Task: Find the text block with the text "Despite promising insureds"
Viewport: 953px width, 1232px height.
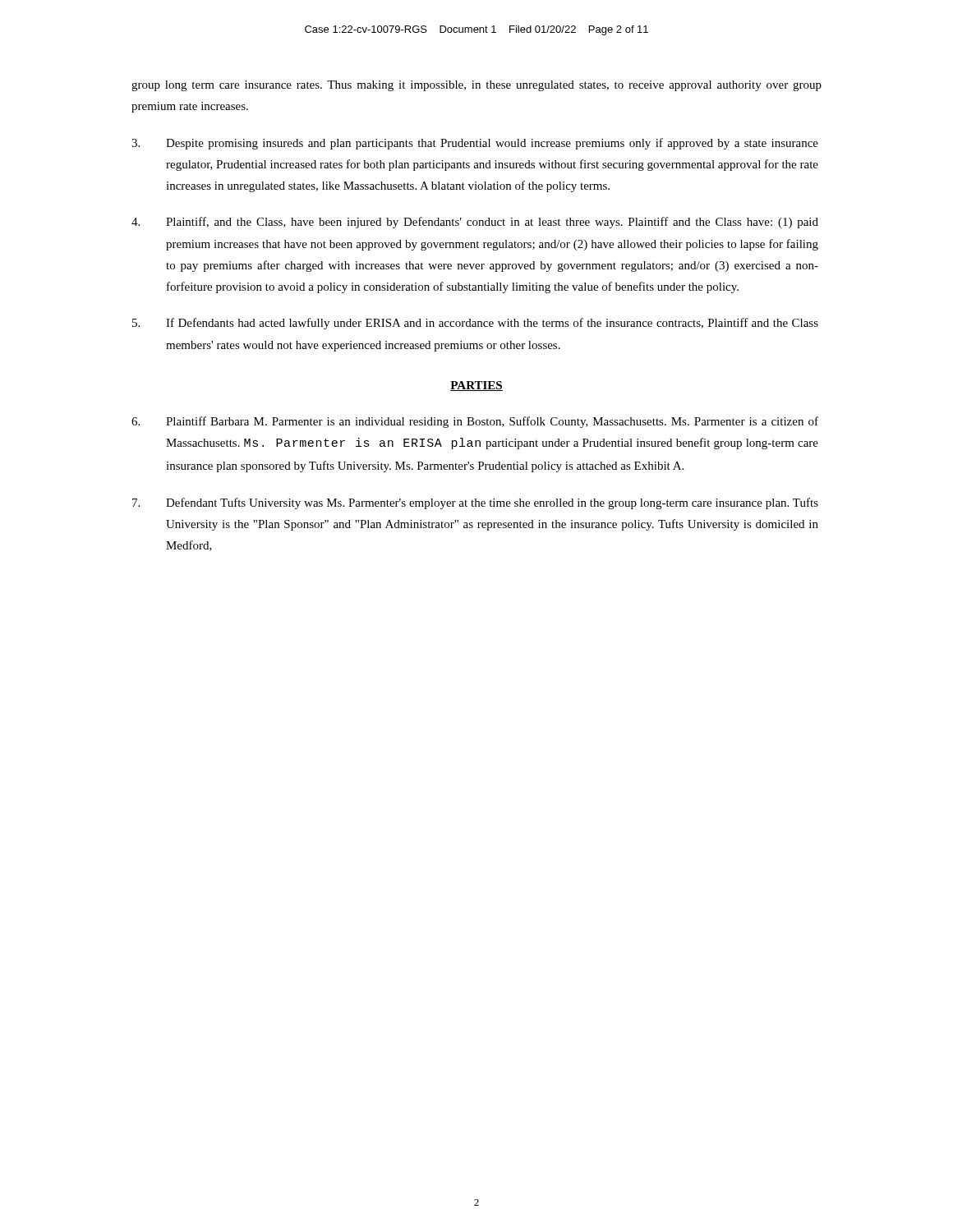Action: (x=475, y=164)
